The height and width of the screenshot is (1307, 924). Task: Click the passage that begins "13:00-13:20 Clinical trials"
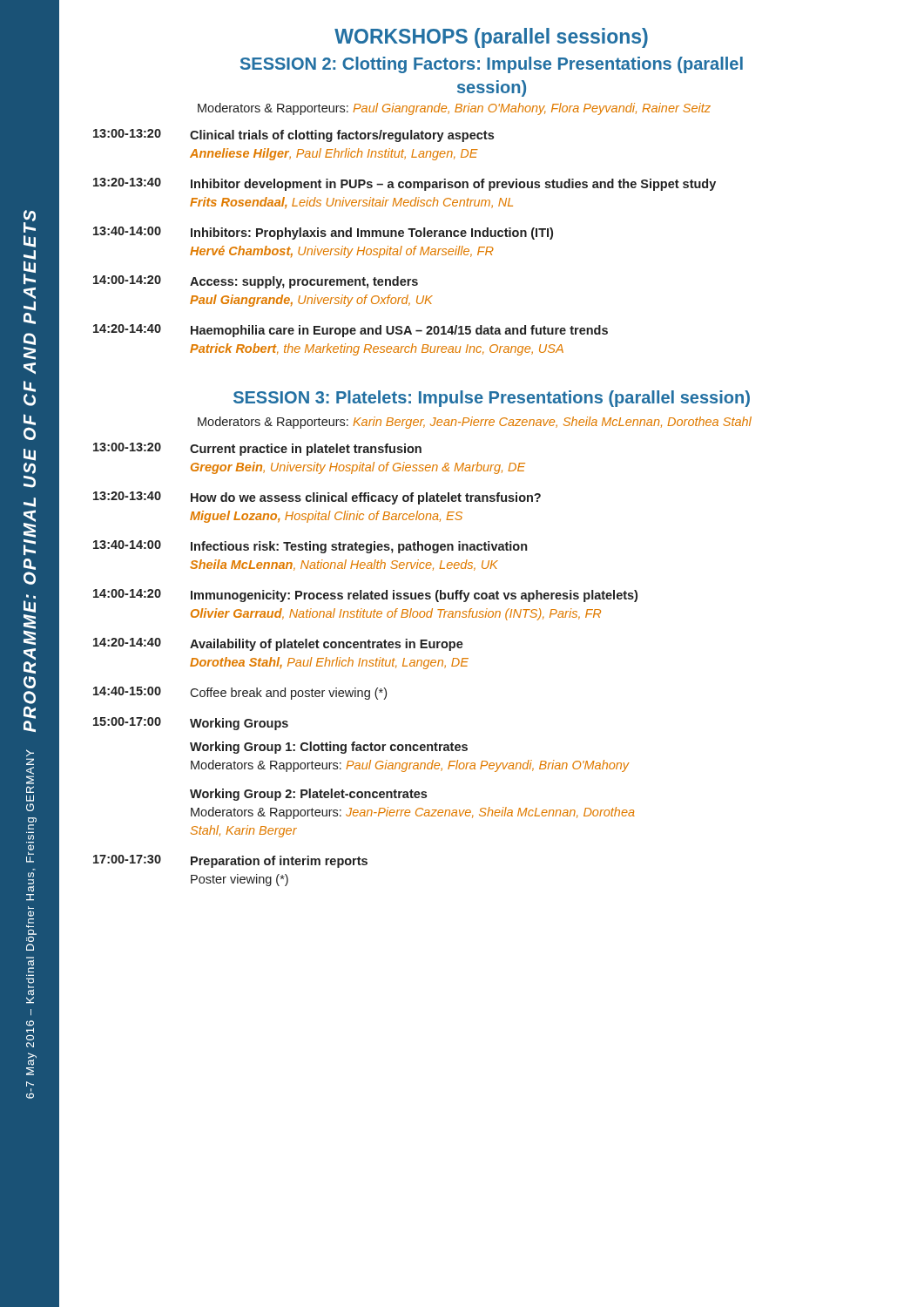coord(492,145)
